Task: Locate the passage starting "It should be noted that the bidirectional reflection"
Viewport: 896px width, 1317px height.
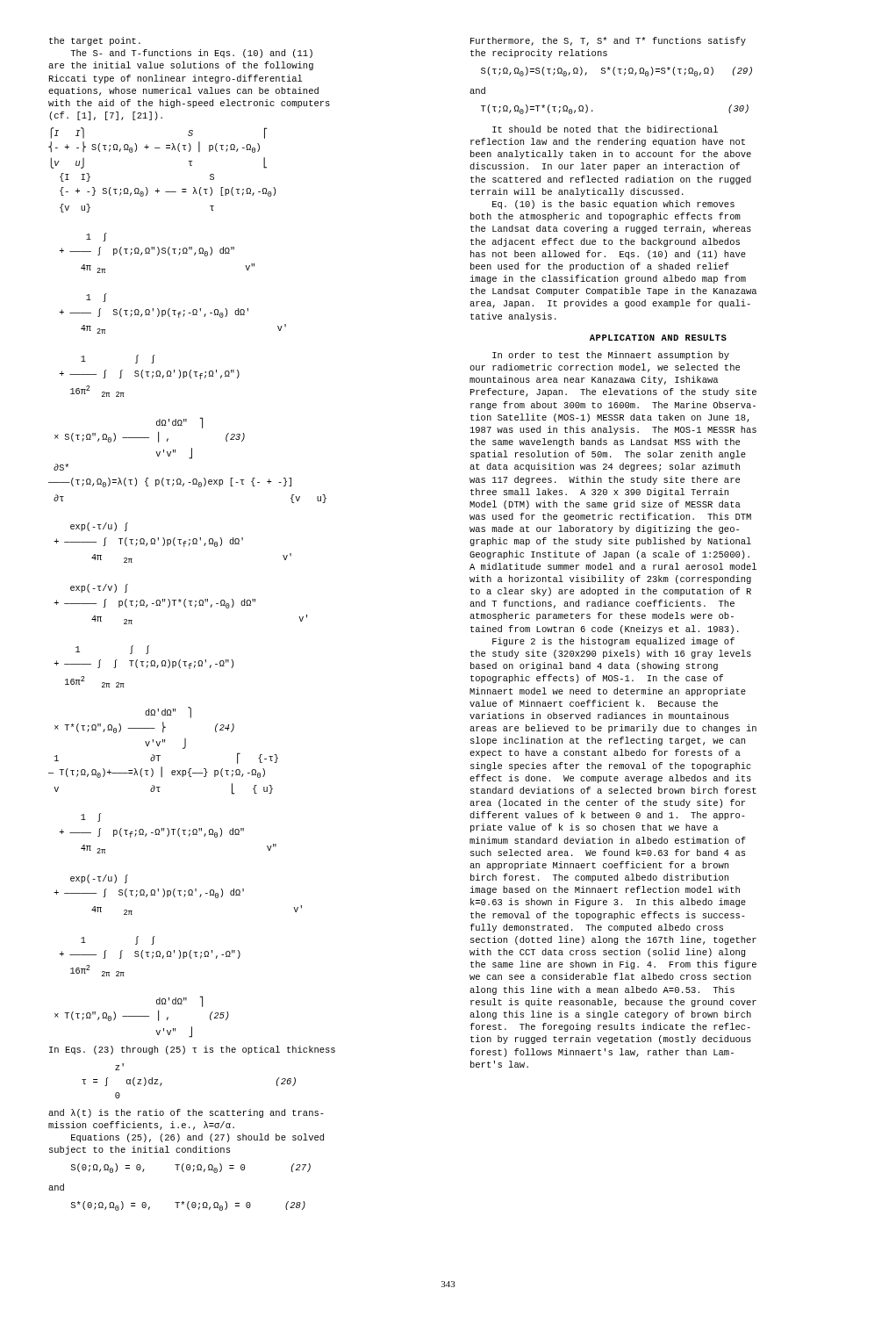Action: coord(613,223)
